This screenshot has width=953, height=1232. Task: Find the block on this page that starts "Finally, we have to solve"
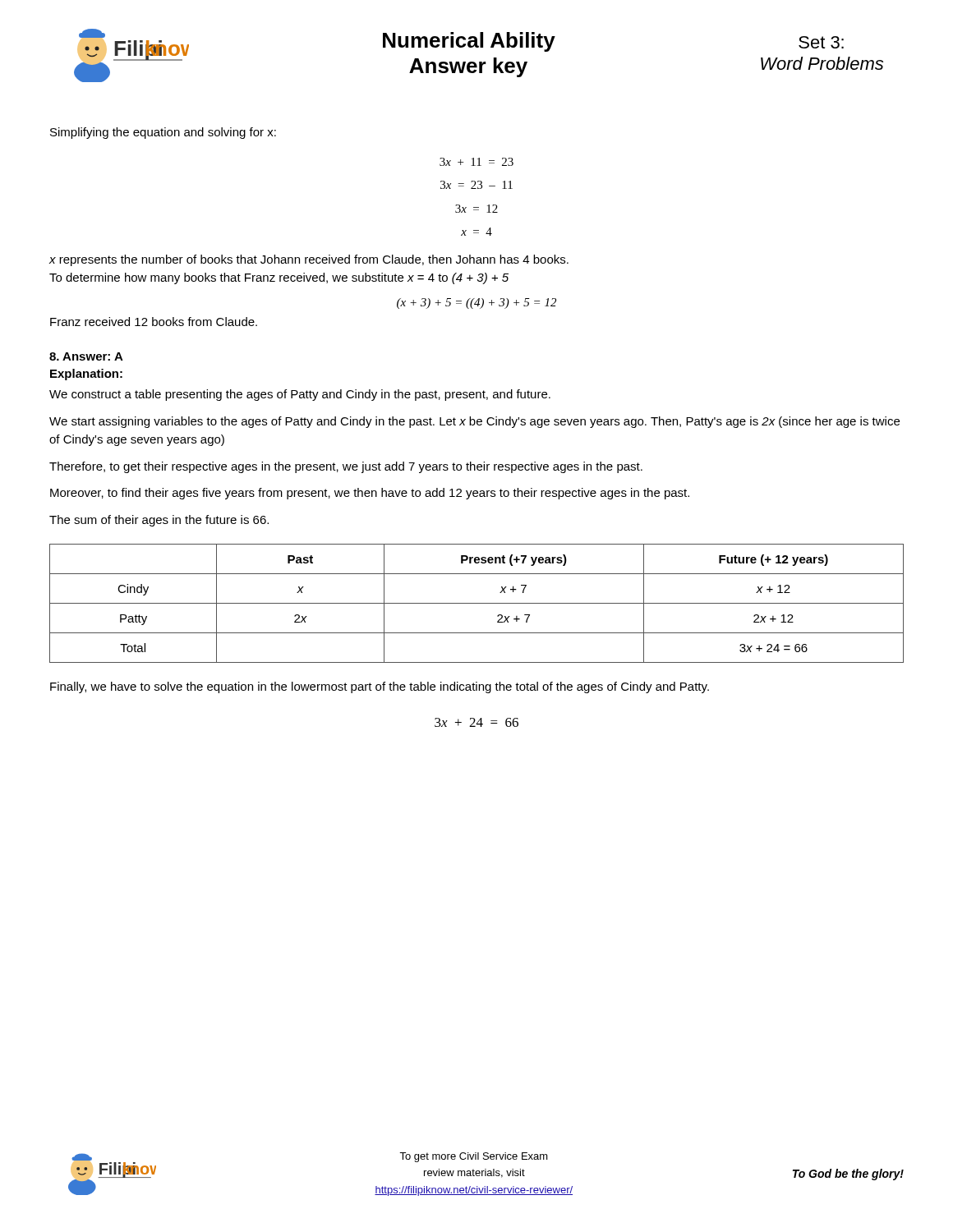(x=380, y=686)
